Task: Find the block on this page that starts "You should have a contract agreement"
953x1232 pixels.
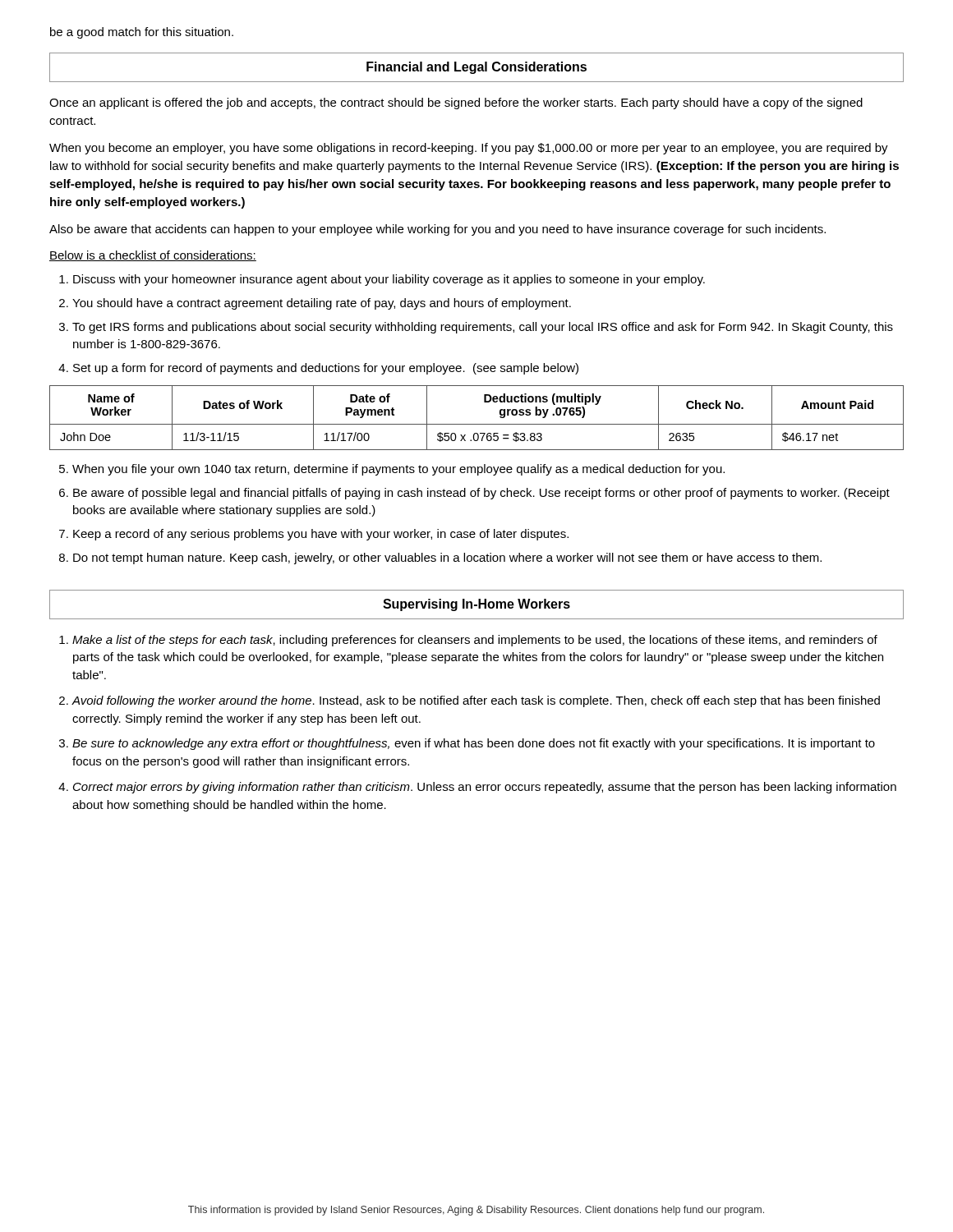Action: [x=322, y=302]
